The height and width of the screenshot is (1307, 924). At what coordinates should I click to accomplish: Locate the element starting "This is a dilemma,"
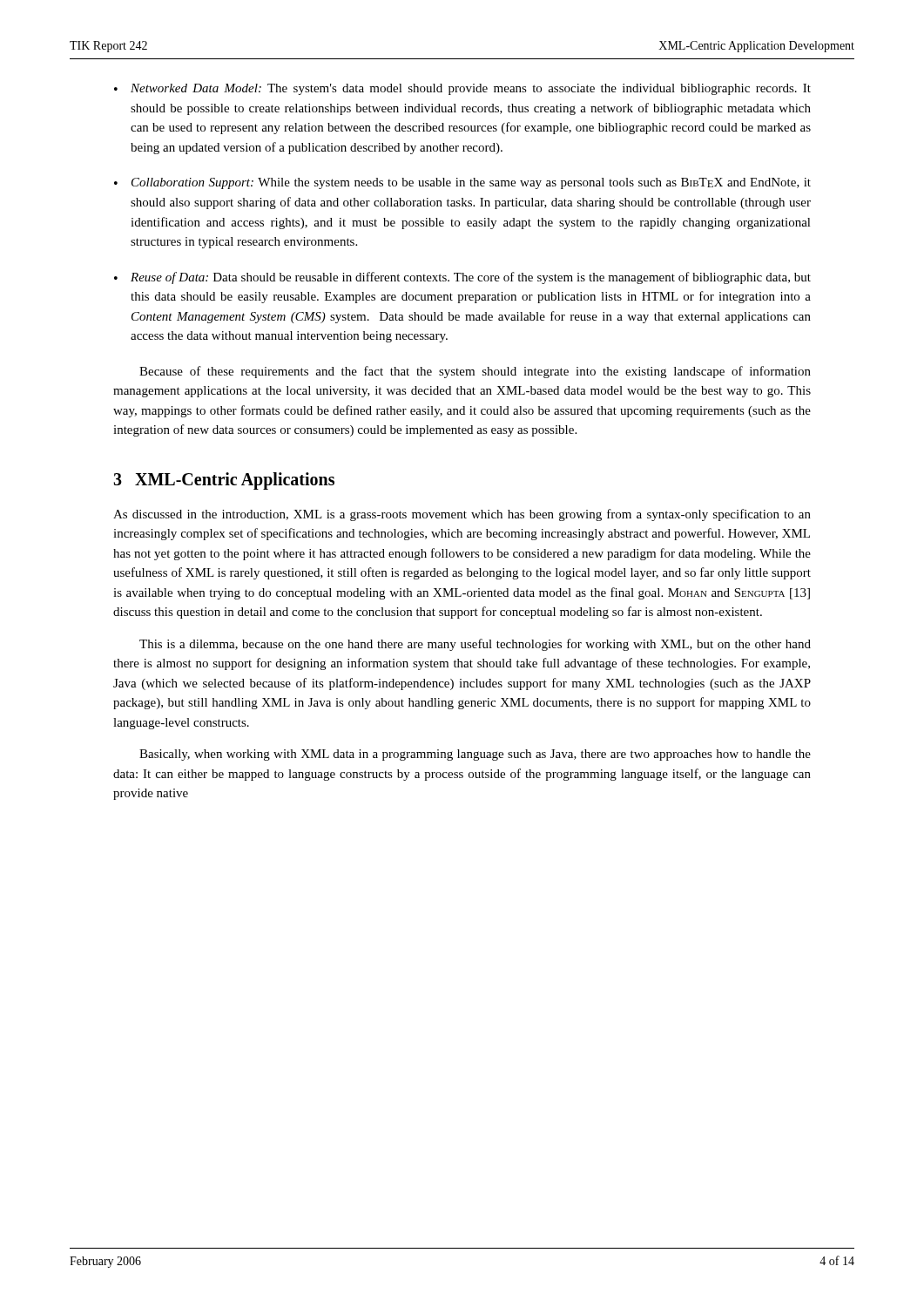[x=462, y=683]
